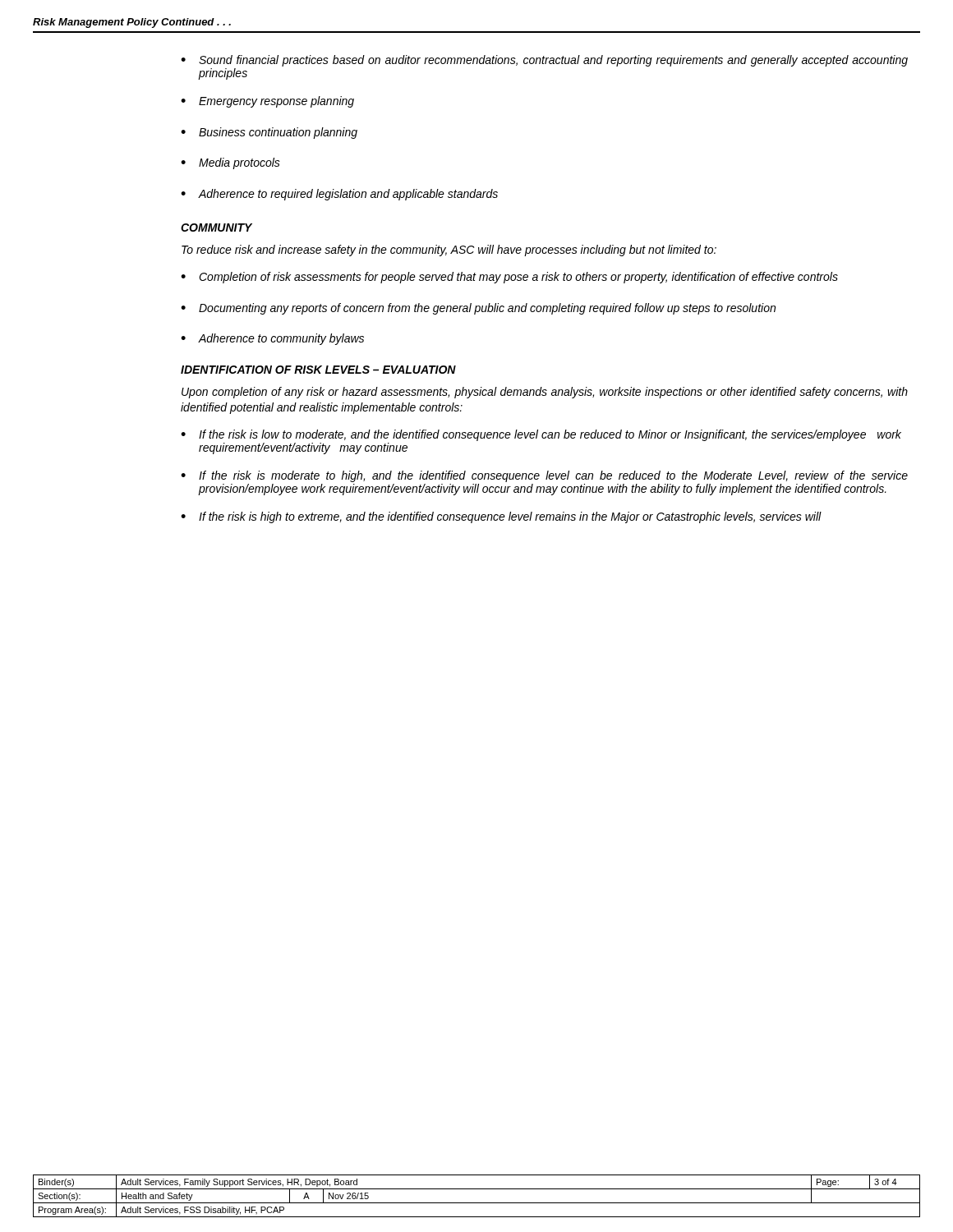The image size is (953, 1232).
Task: Navigate to the block starting "• Sound financial"
Action: [x=544, y=67]
